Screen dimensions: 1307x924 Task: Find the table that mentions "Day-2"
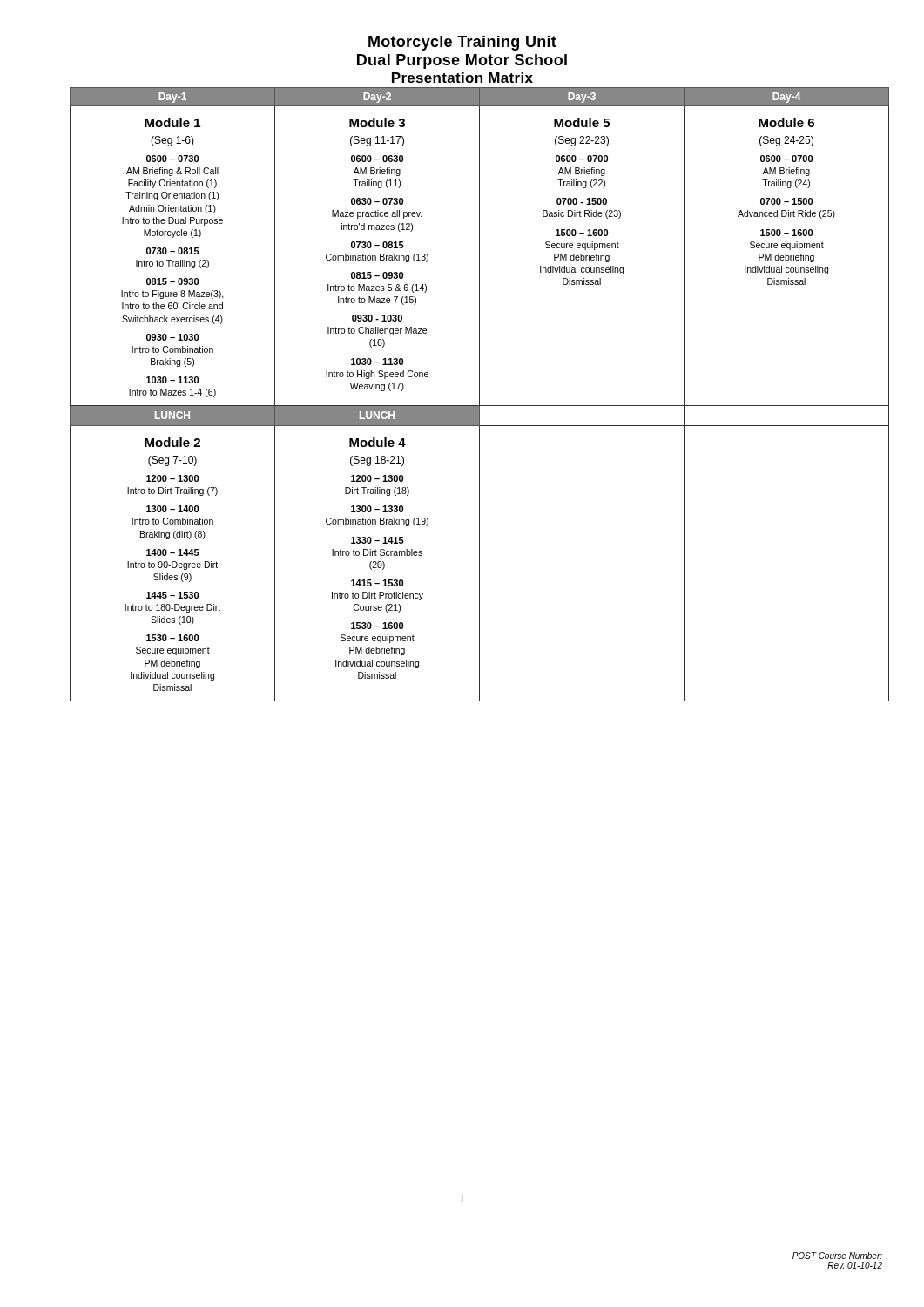point(479,634)
